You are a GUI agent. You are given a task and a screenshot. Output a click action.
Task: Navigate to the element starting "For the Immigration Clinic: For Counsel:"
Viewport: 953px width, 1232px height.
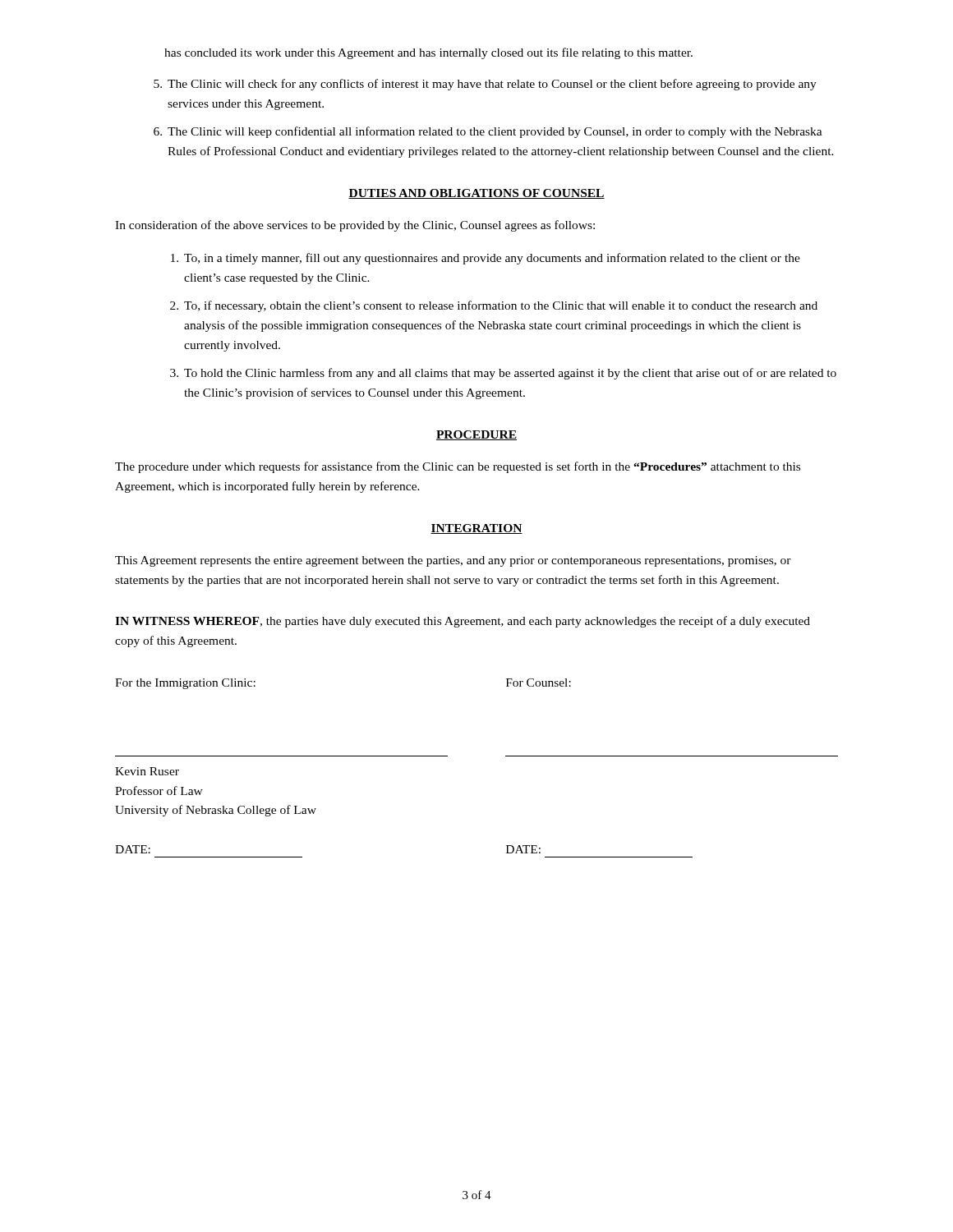point(184,684)
